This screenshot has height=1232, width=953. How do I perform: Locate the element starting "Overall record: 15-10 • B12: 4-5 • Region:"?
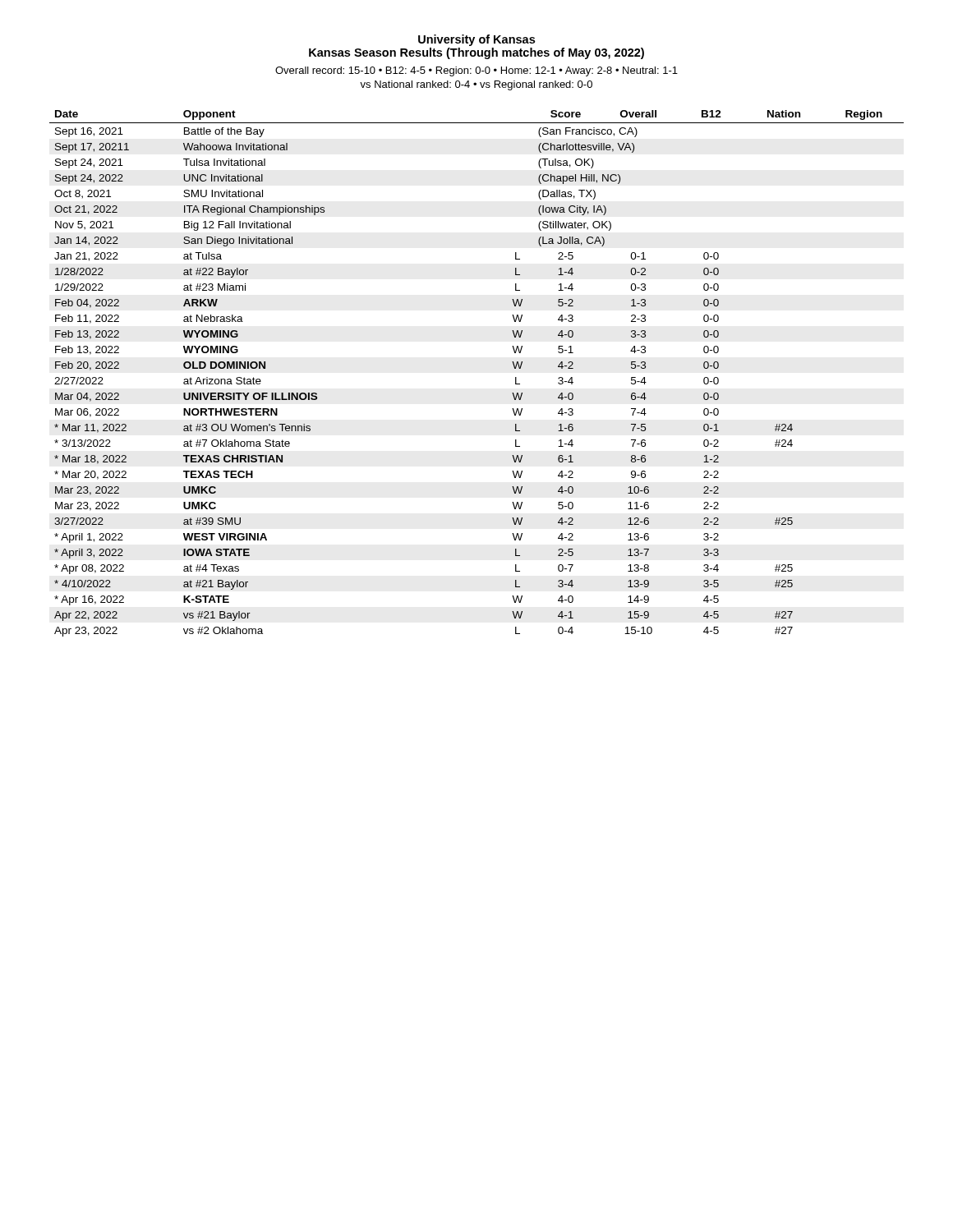click(x=476, y=77)
